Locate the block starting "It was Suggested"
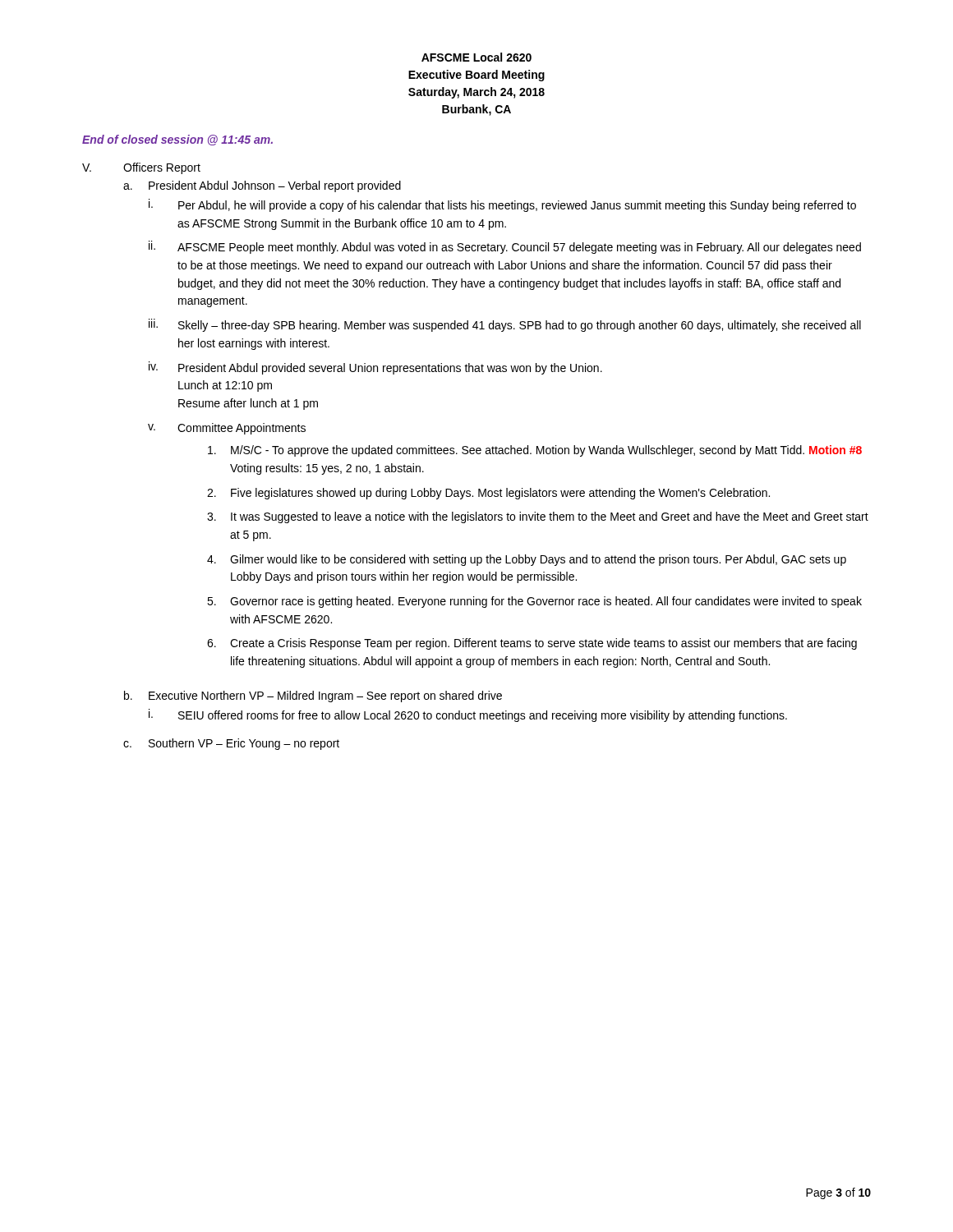The height and width of the screenshot is (1232, 953). click(x=549, y=526)
